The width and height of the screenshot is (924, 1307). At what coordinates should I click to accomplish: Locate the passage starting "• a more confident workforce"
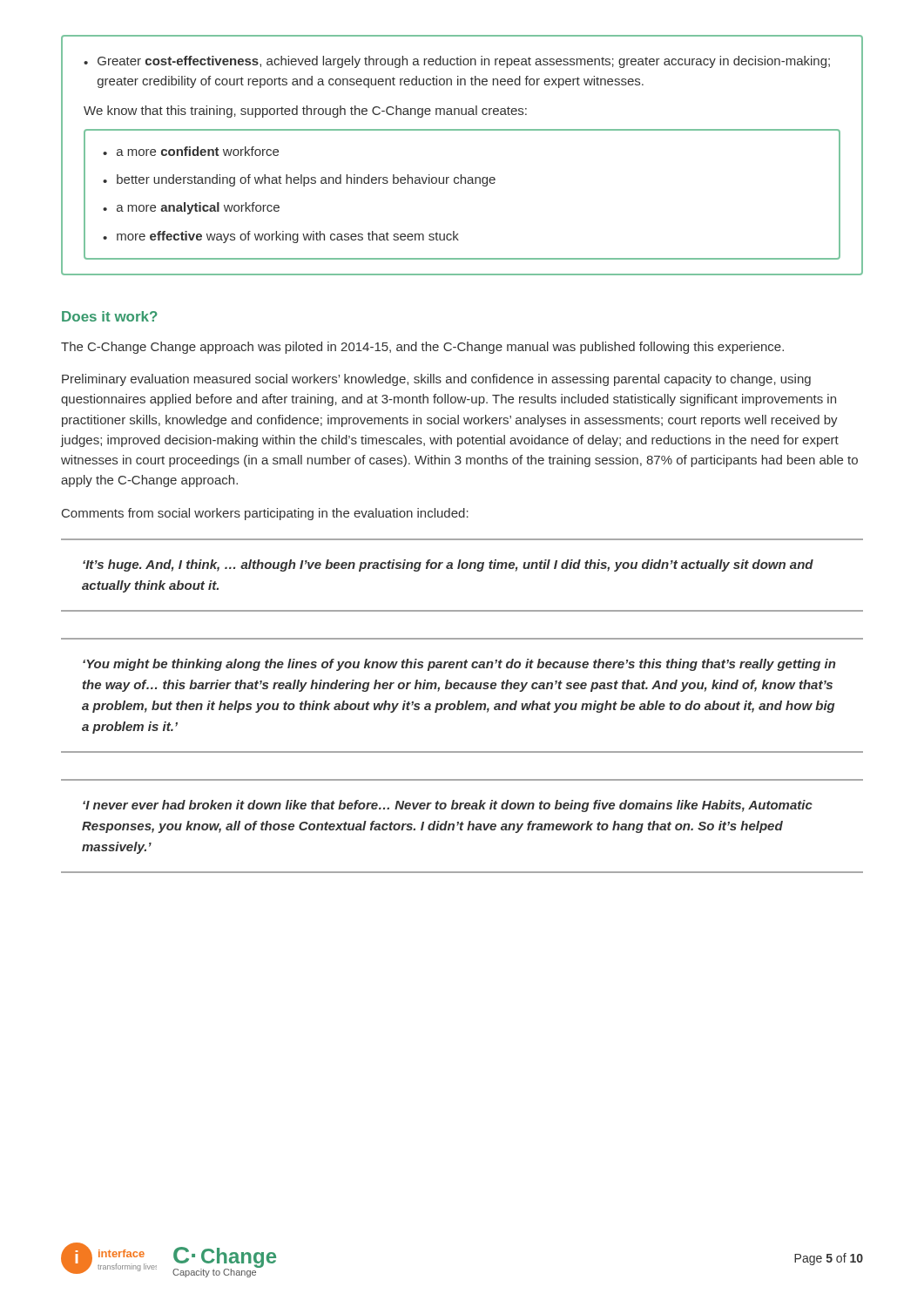click(191, 152)
